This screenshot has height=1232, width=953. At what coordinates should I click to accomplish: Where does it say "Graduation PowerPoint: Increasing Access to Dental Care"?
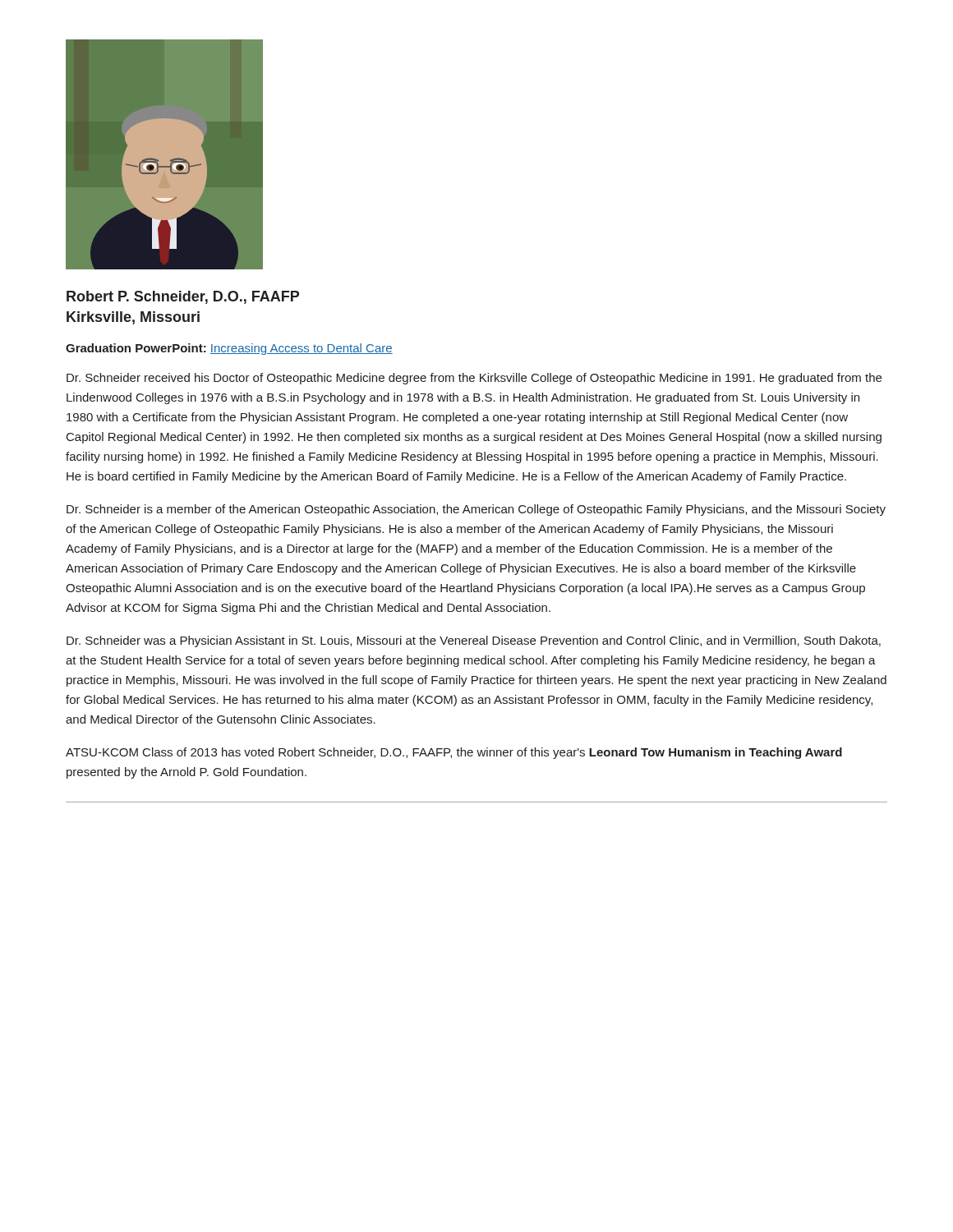(229, 348)
